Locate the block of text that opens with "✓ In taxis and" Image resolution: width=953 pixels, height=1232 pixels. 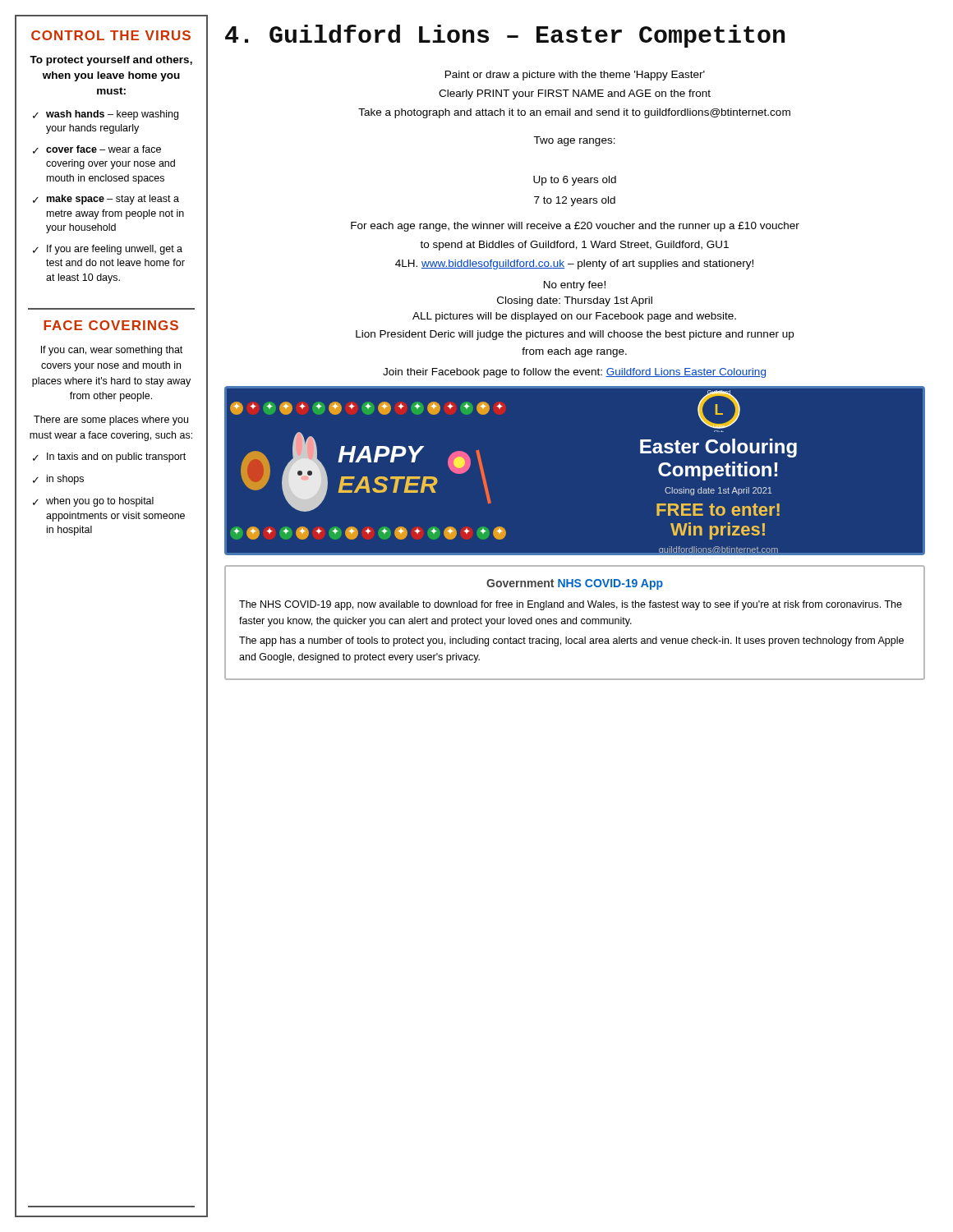(109, 458)
